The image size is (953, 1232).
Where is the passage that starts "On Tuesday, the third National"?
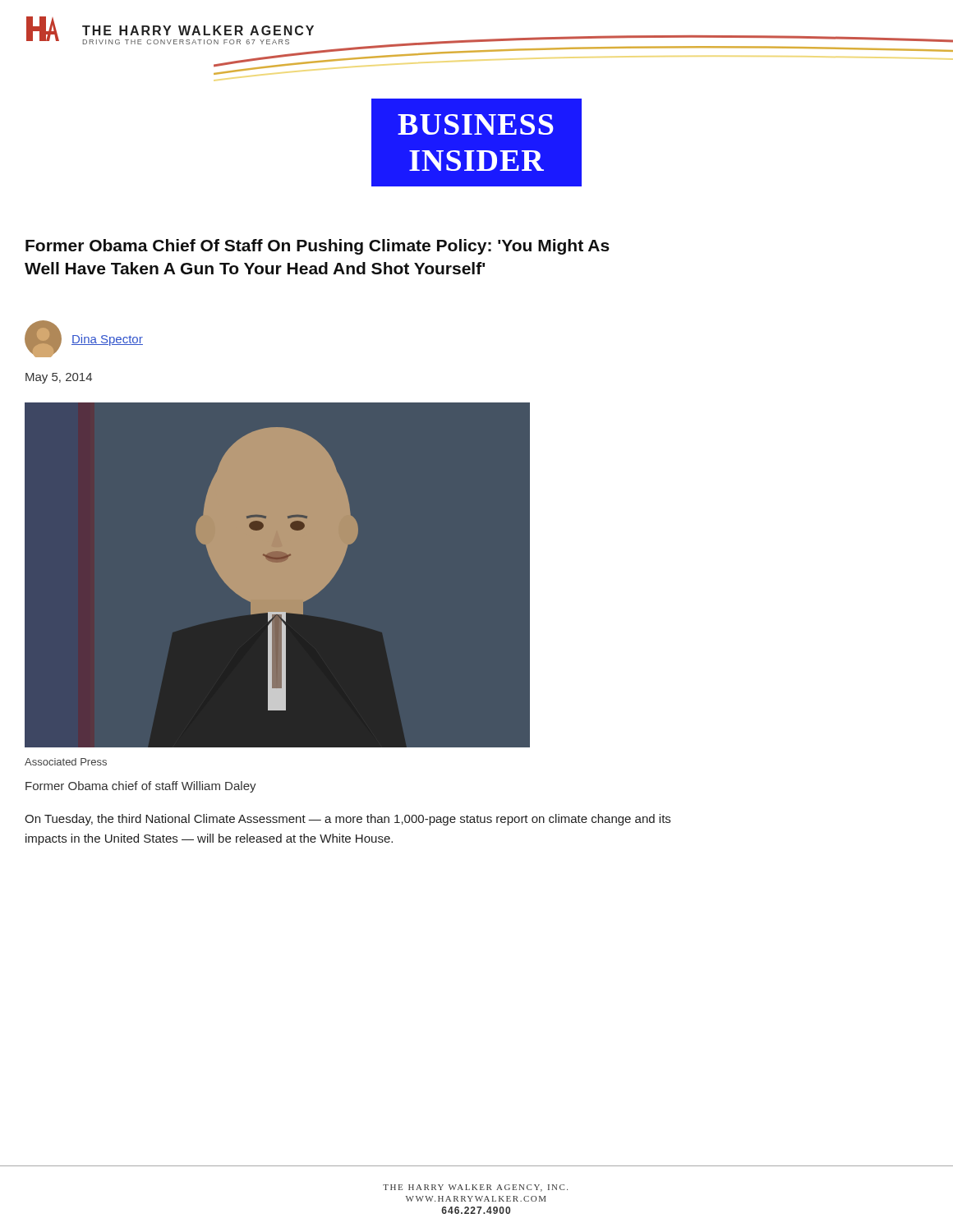[x=348, y=828]
